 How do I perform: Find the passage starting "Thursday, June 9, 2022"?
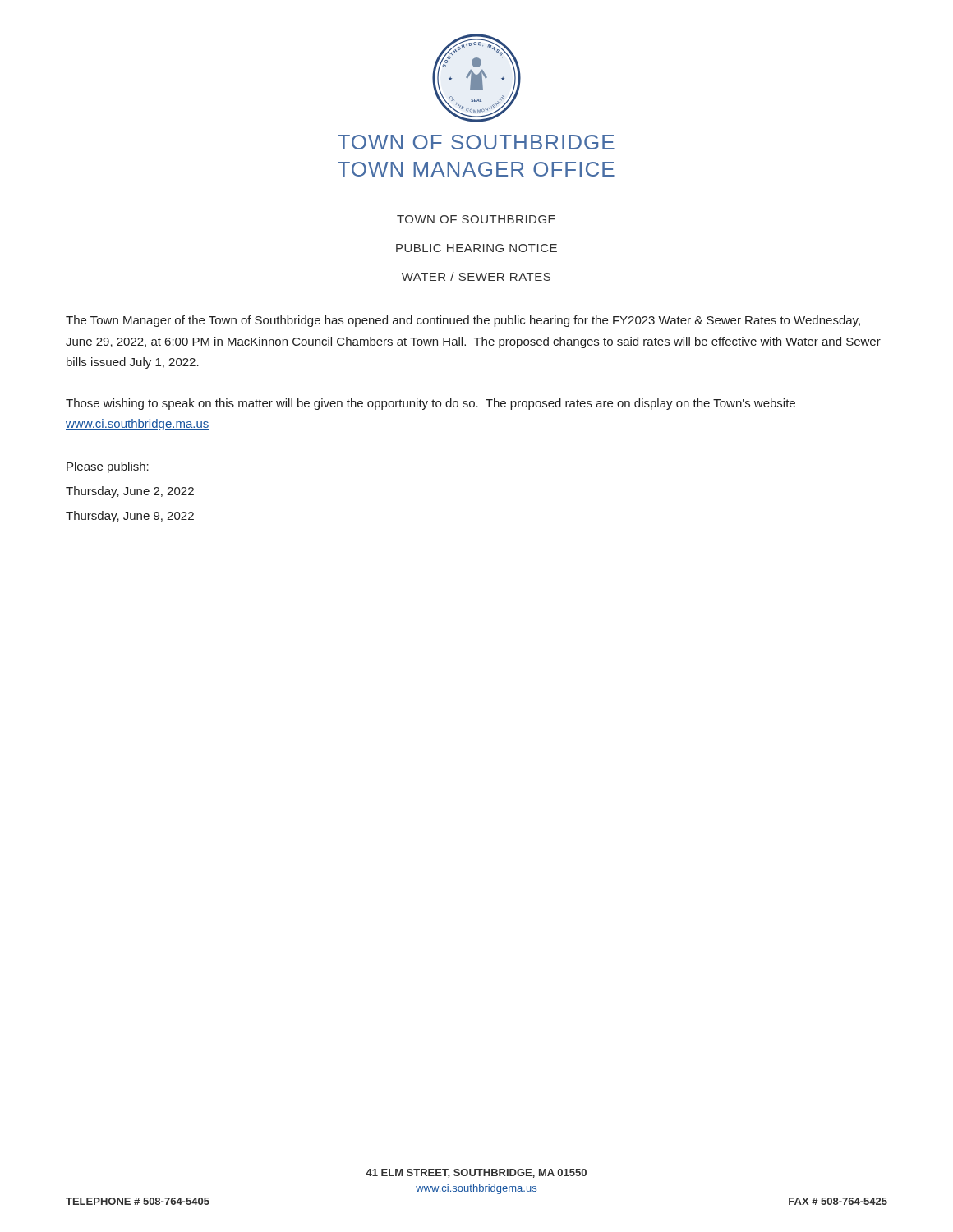130,515
